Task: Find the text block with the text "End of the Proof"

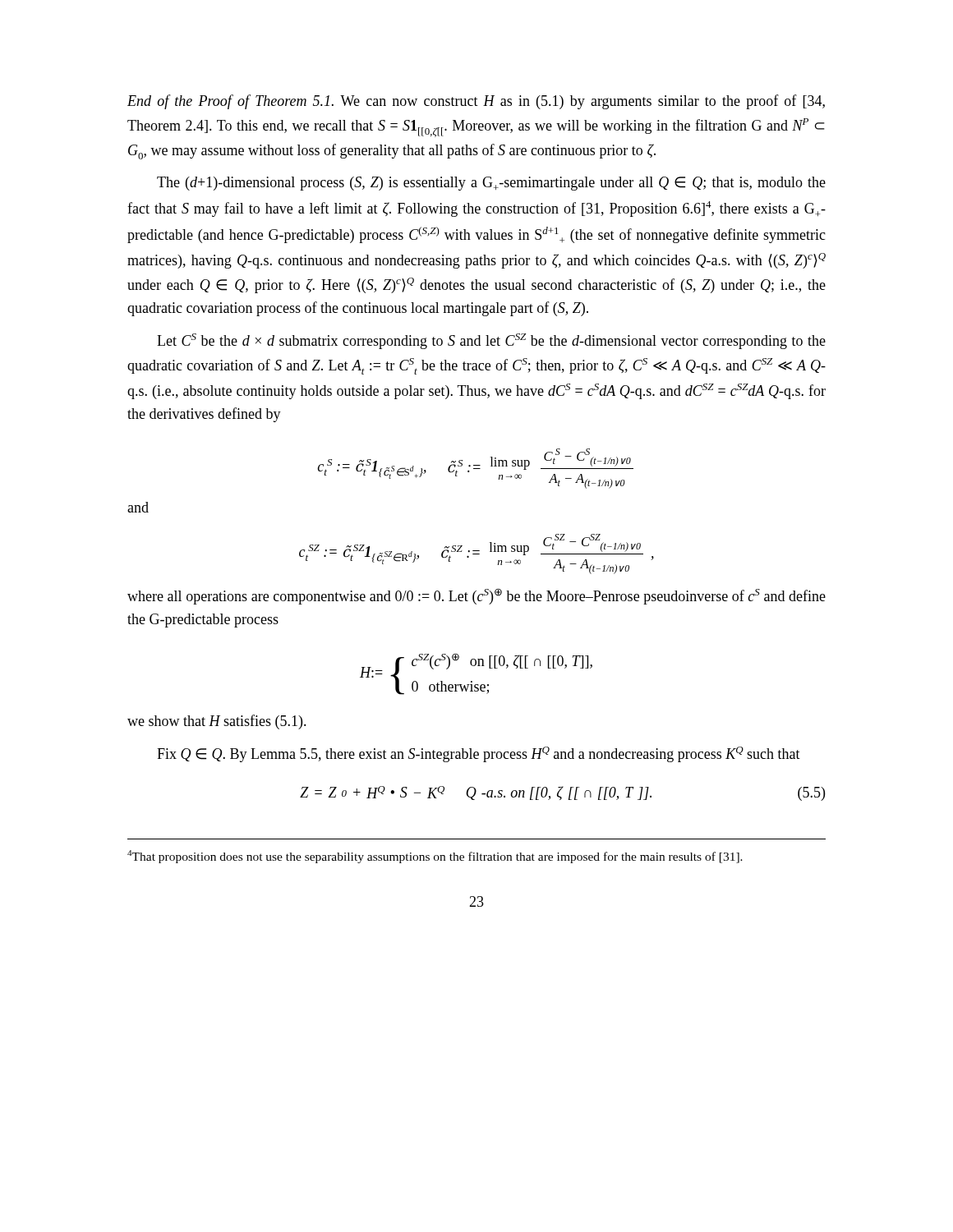Action: point(476,127)
